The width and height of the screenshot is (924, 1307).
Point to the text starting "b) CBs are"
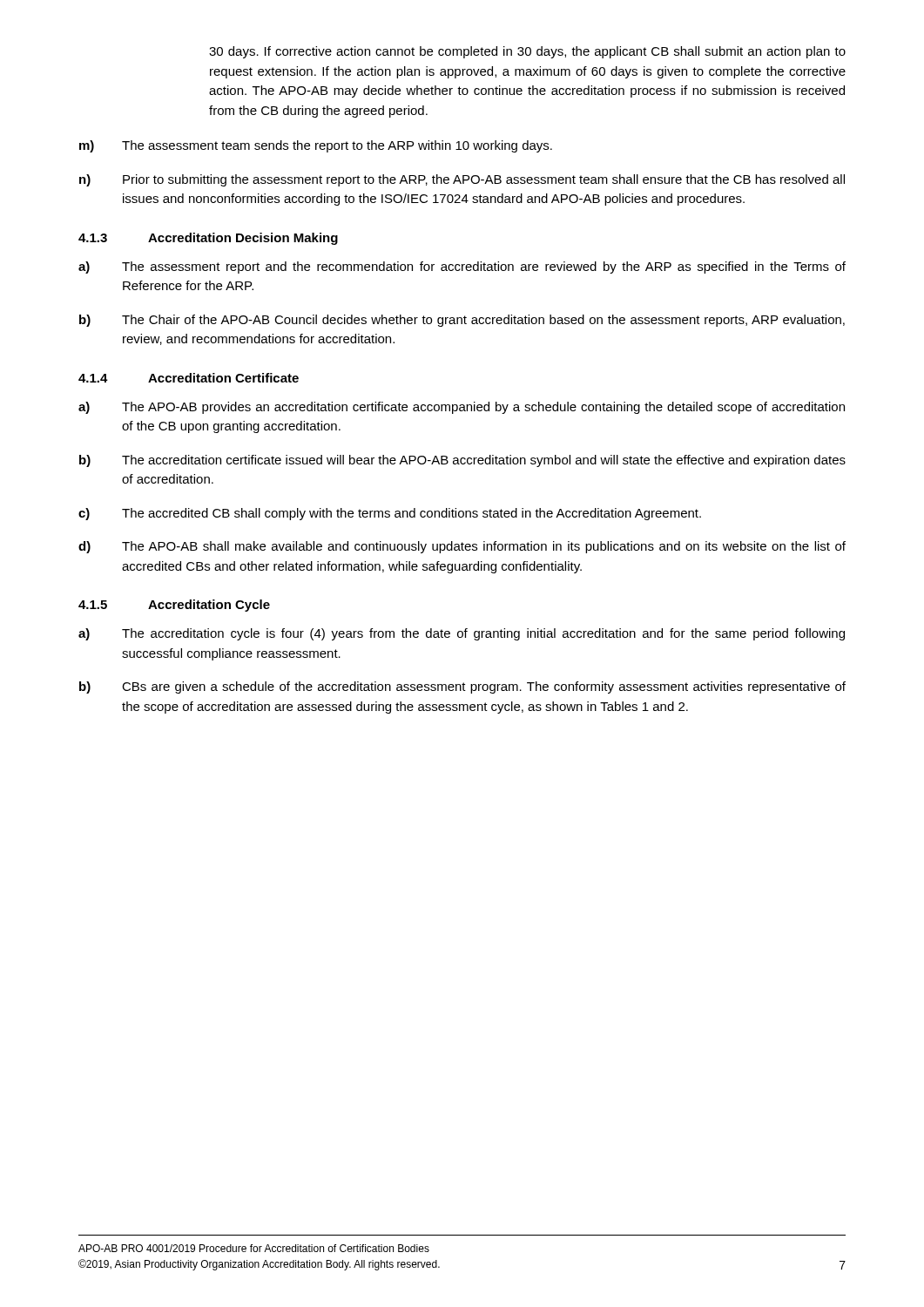tap(462, 697)
